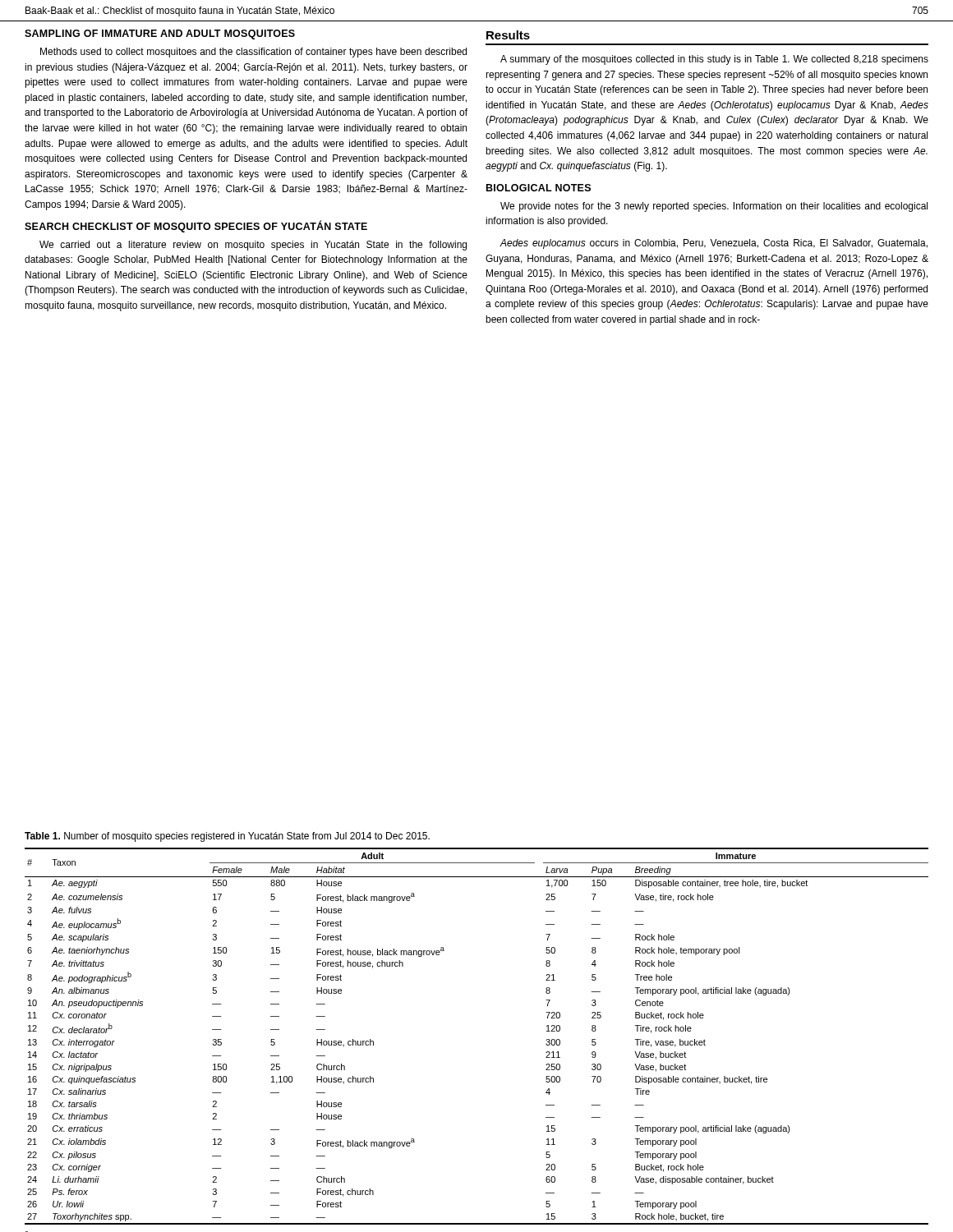Locate the text starting "We carried out a literature"
Viewport: 953px width, 1232px height.
tap(246, 275)
